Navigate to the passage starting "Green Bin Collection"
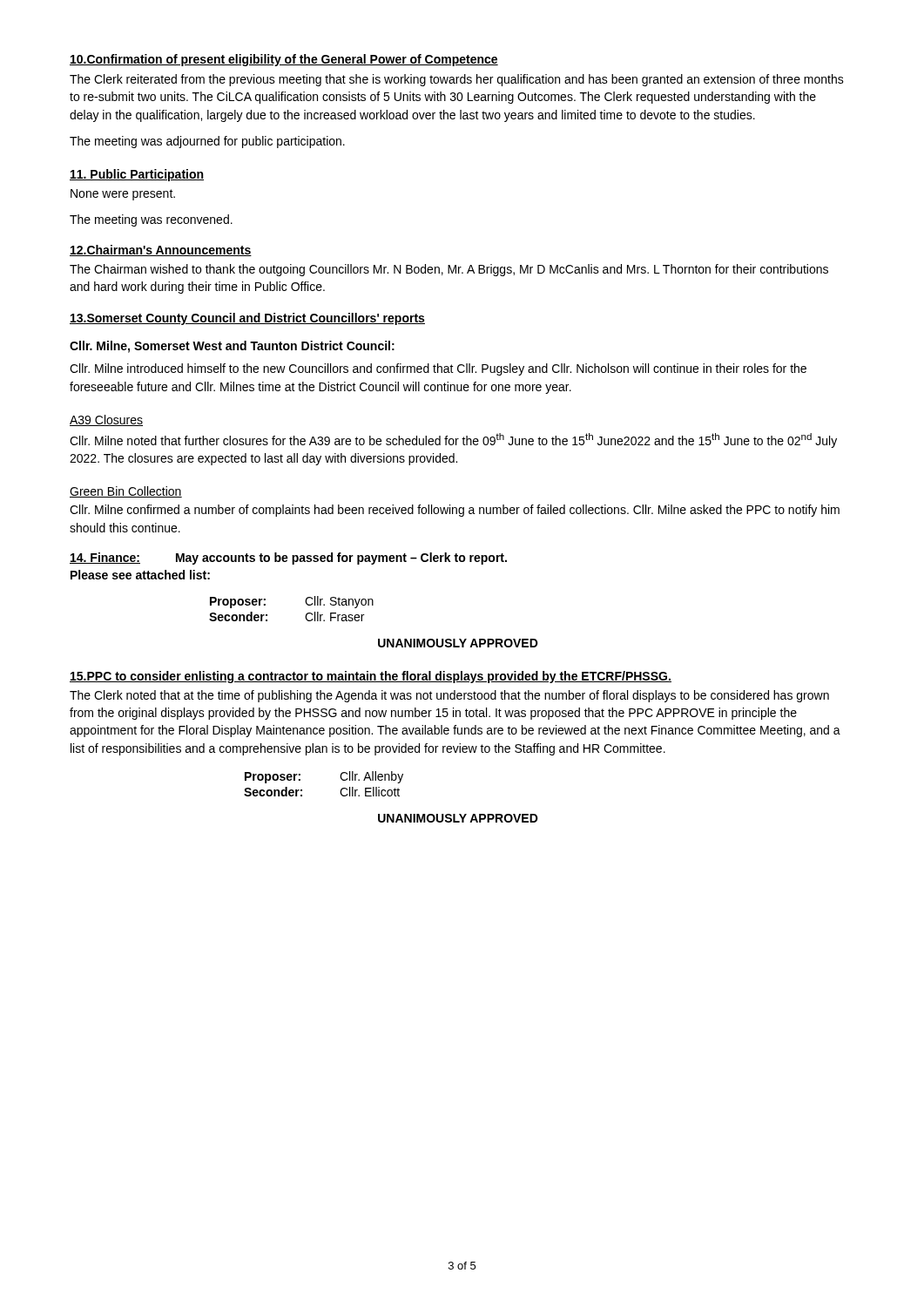Screen dimensions: 1307x924 coord(126,492)
